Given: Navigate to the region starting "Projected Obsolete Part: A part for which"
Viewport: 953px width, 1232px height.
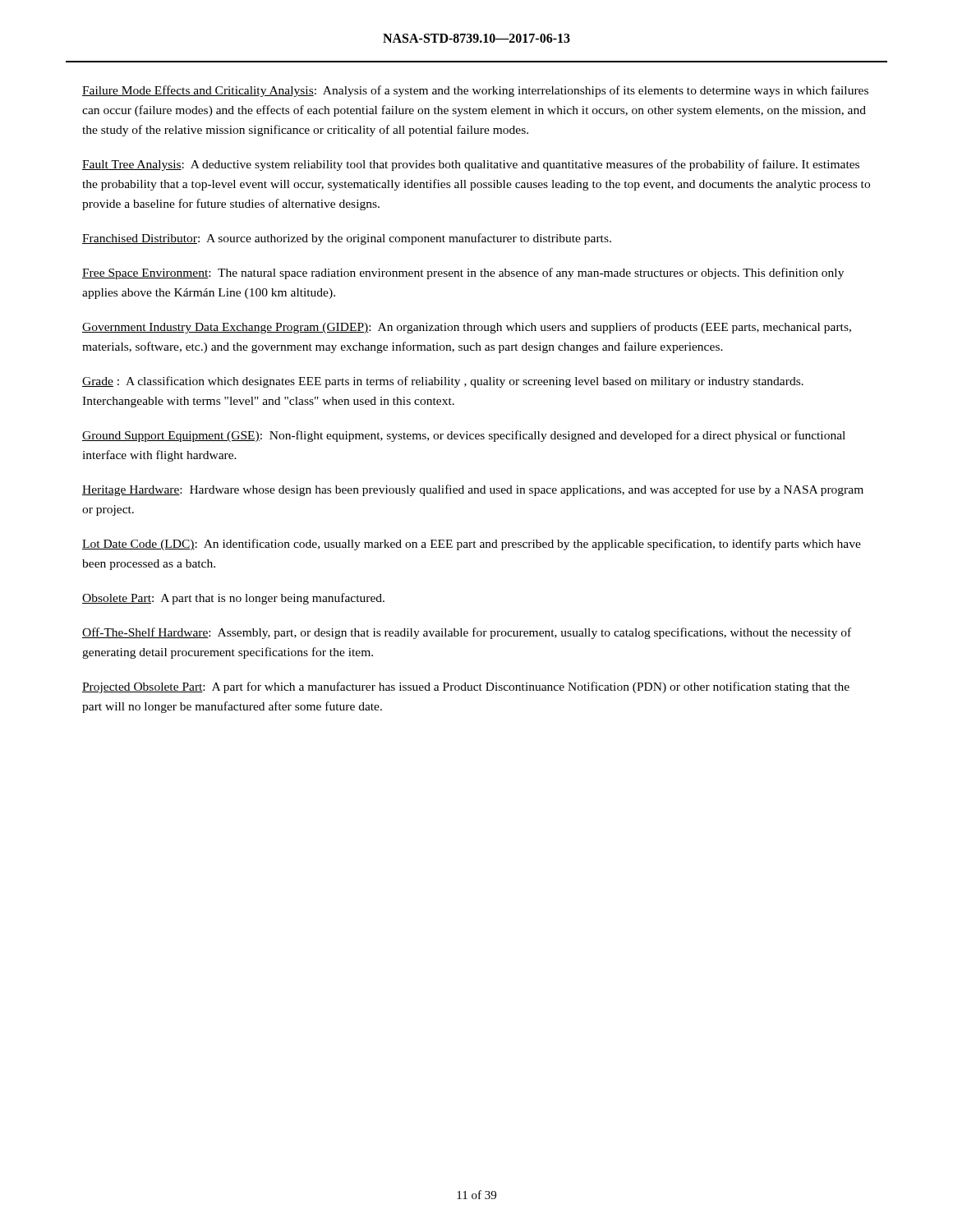Looking at the screenshot, I should tap(466, 696).
